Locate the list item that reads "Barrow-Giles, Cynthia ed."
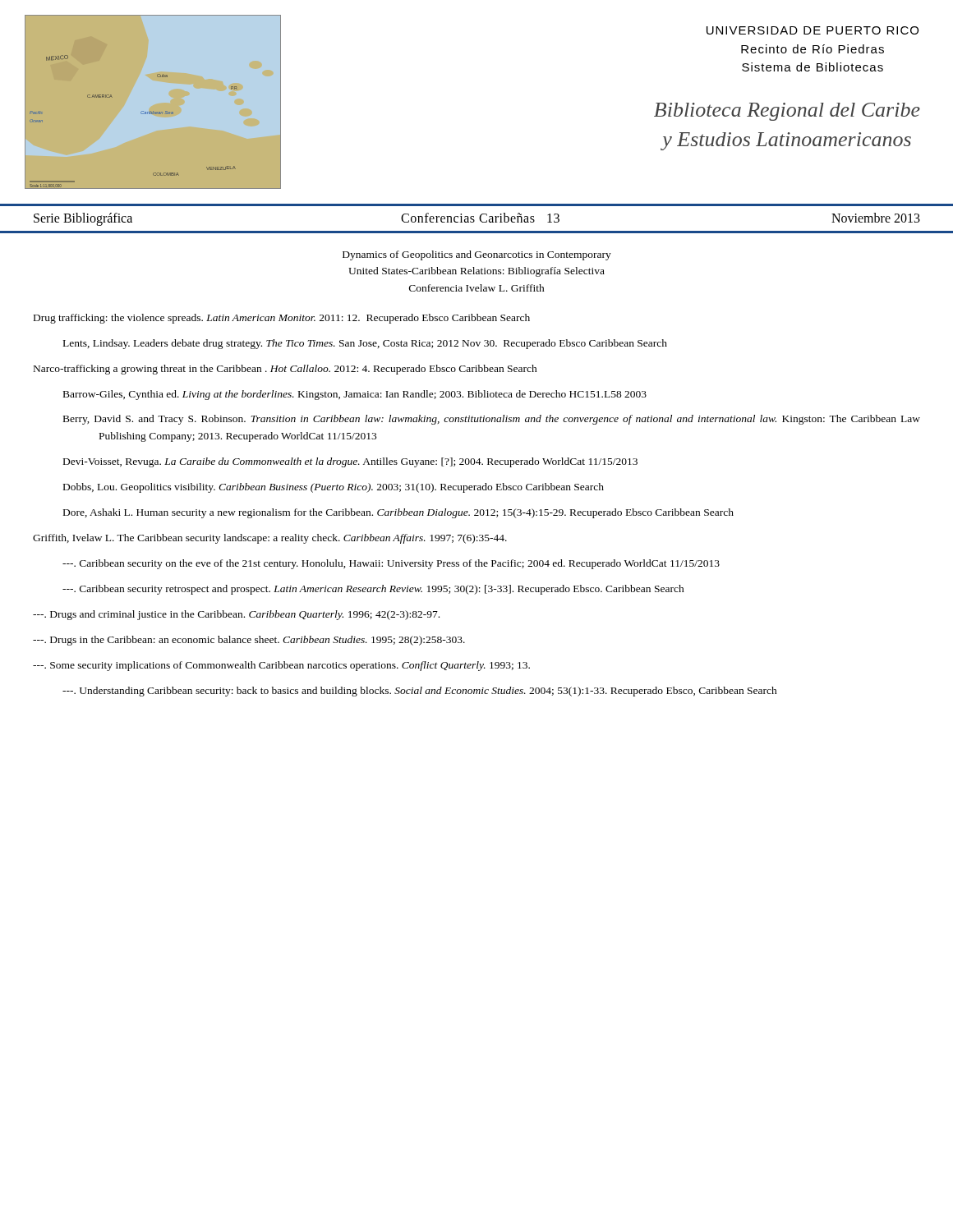This screenshot has width=953, height=1232. click(355, 393)
